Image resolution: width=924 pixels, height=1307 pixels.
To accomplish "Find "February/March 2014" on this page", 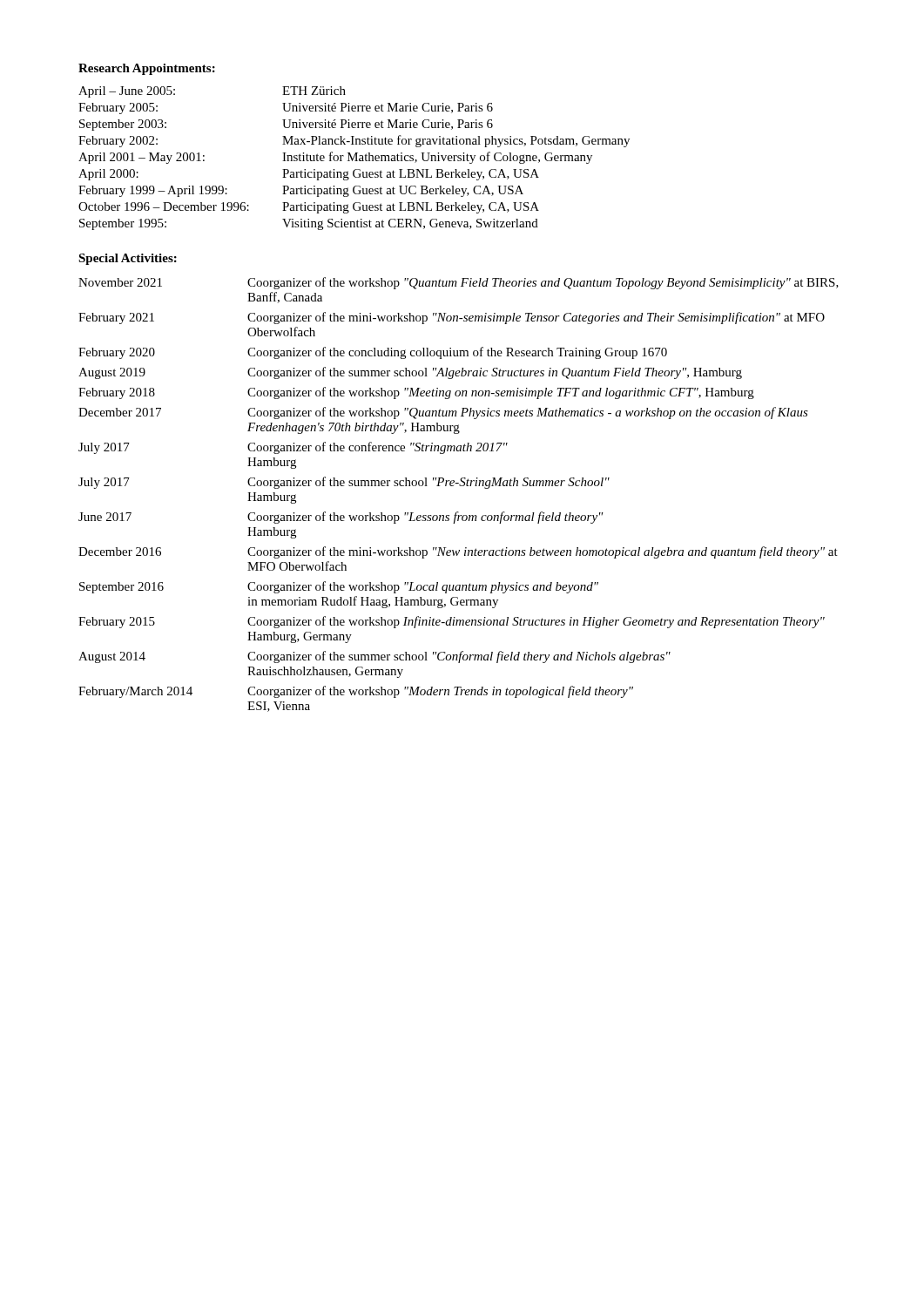I will [x=136, y=691].
